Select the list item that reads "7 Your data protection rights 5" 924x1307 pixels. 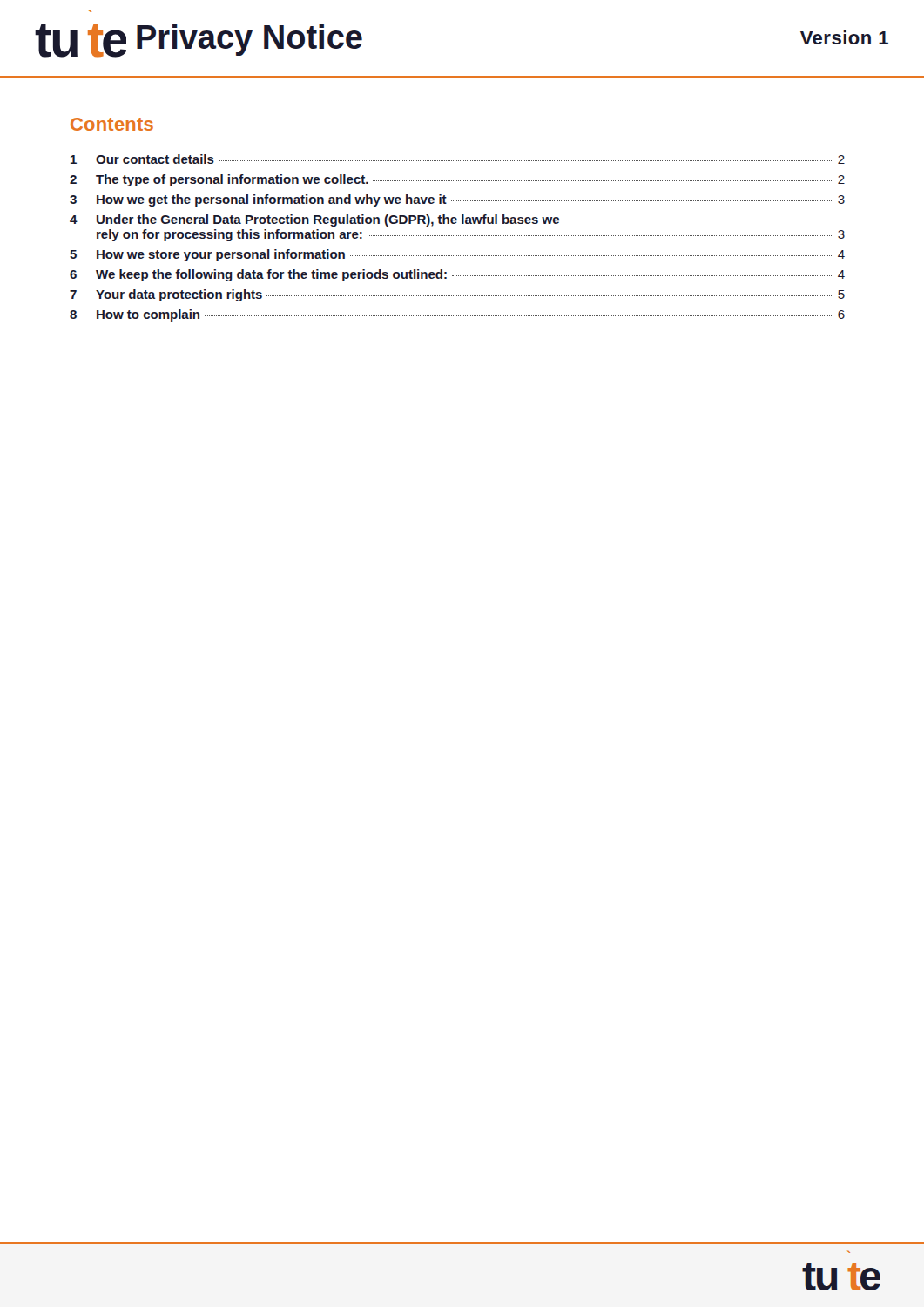tap(457, 294)
